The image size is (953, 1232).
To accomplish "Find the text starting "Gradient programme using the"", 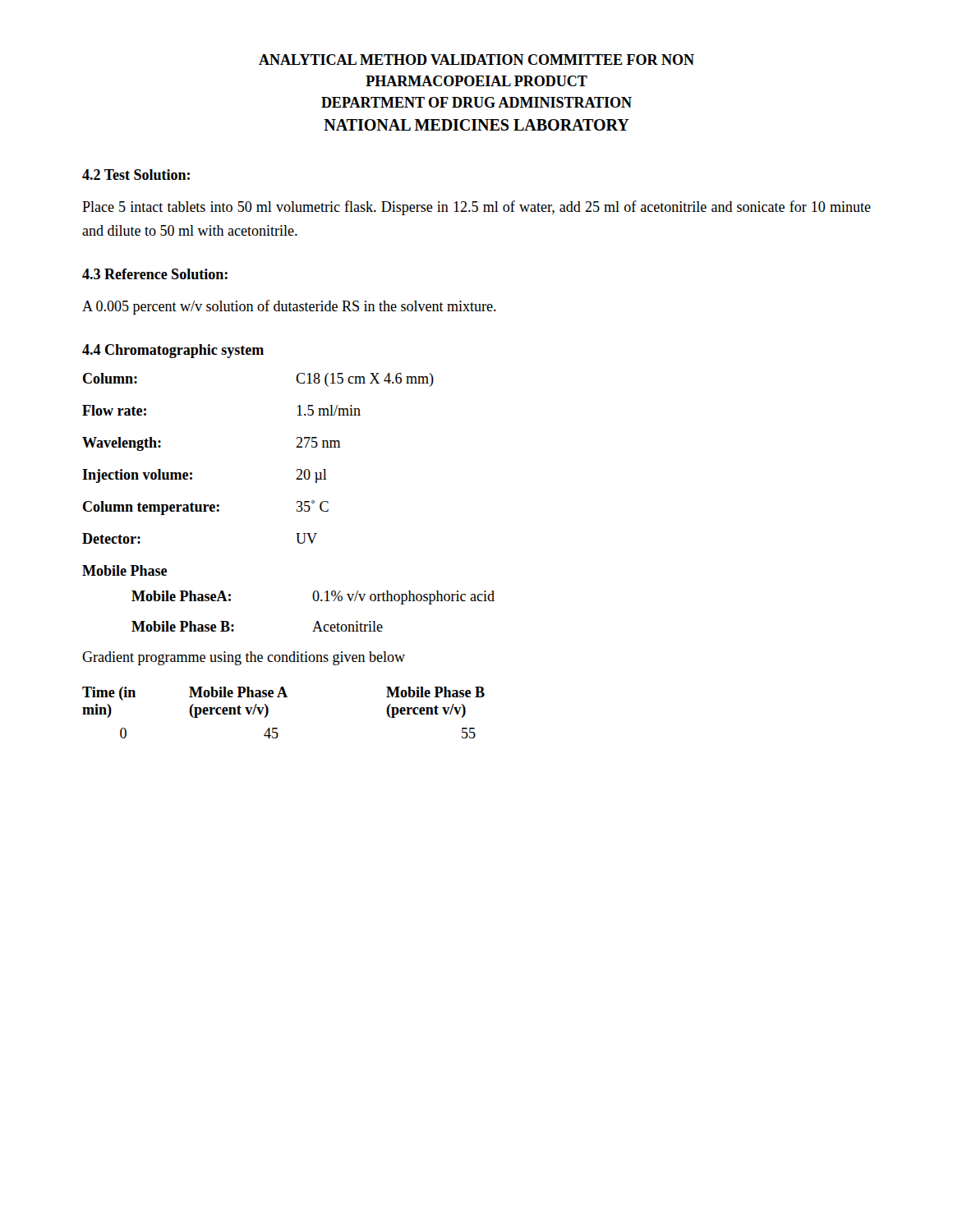I will pyautogui.click(x=244, y=657).
